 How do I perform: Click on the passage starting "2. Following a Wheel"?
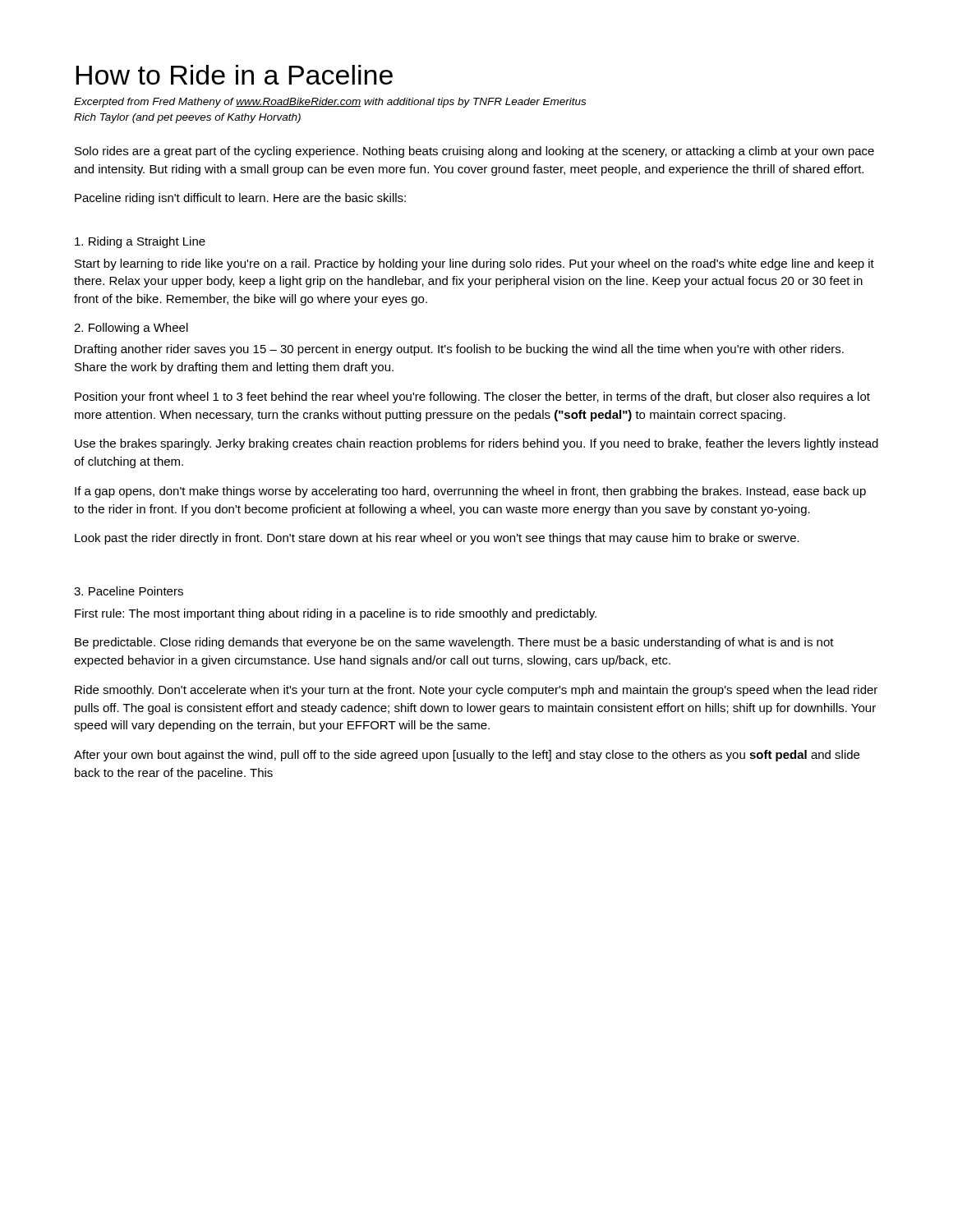[131, 327]
